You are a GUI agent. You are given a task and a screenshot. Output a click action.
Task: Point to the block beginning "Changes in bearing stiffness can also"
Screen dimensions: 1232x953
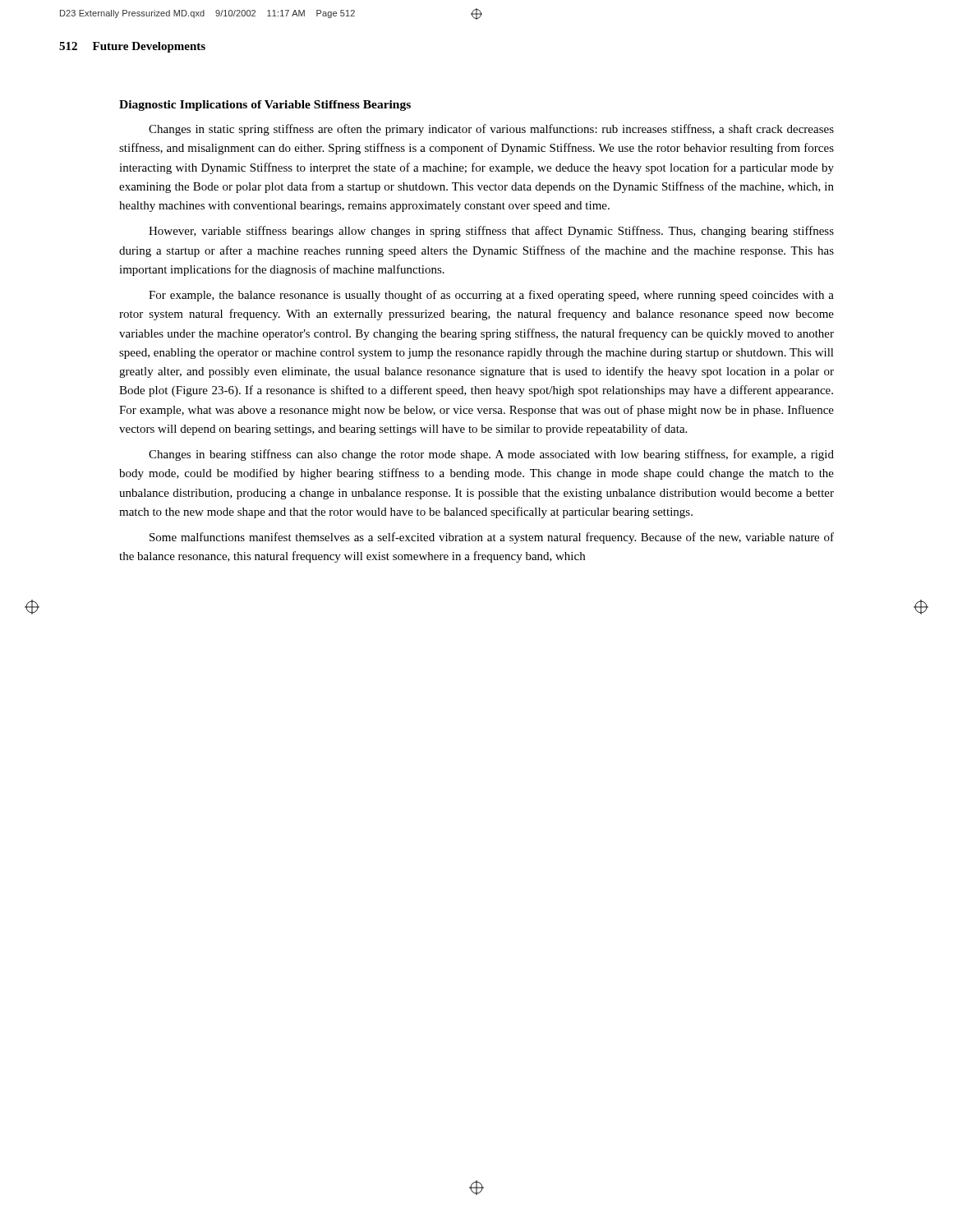(476, 483)
